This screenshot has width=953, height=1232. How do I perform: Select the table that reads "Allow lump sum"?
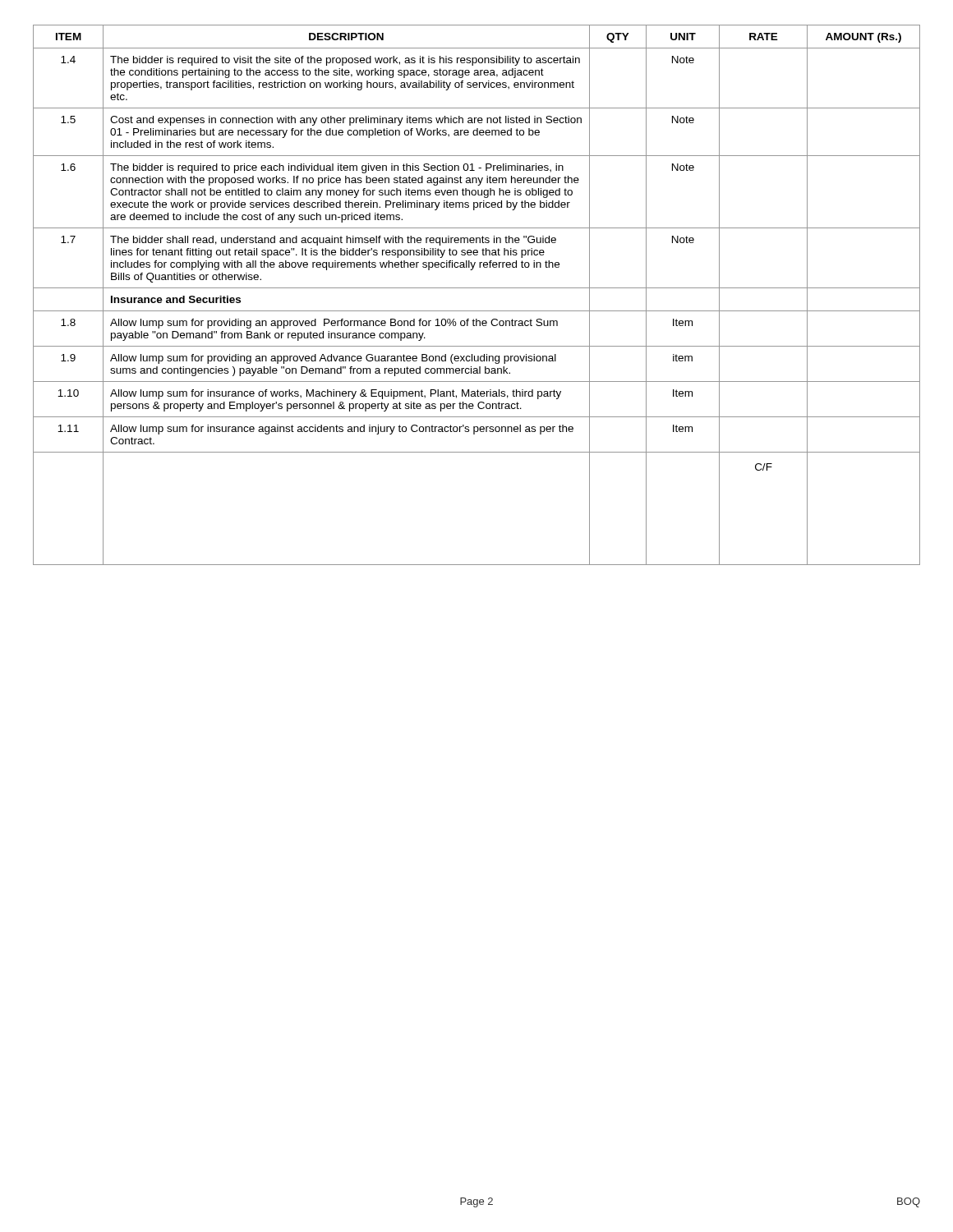click(x=476, y=295)
